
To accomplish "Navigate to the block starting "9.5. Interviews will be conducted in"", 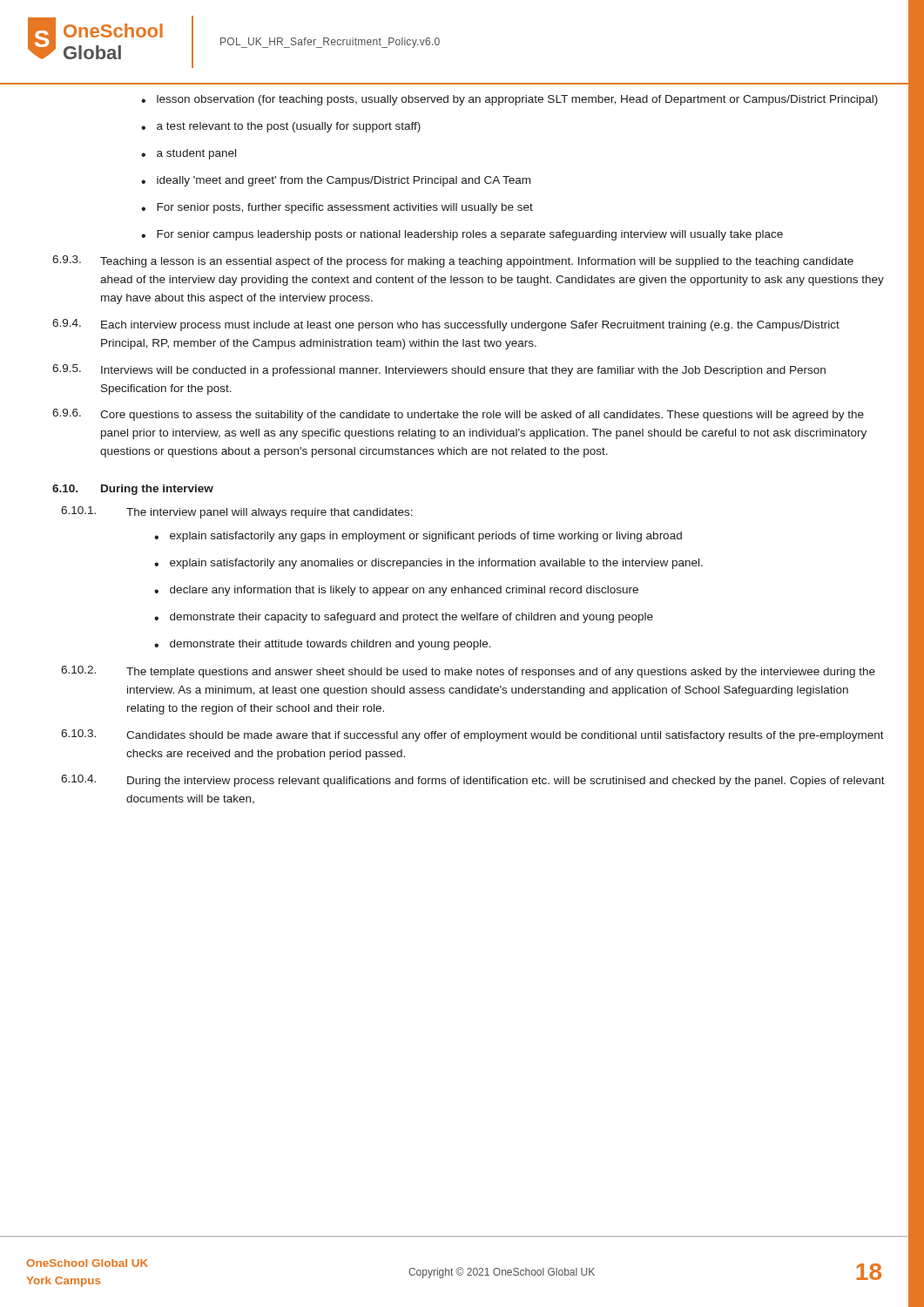I will pos(471,379).
